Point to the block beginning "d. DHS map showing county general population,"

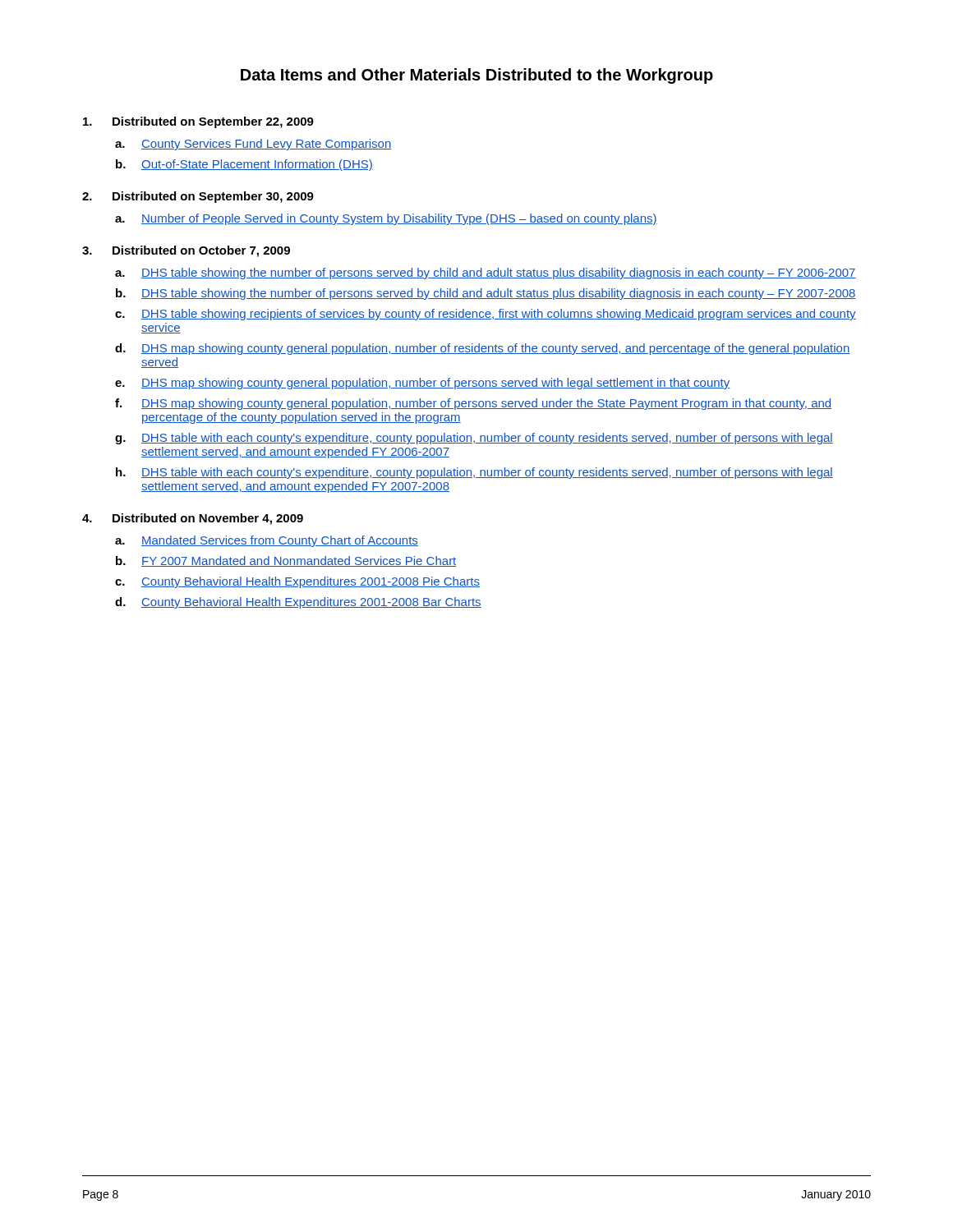point(493,355)
